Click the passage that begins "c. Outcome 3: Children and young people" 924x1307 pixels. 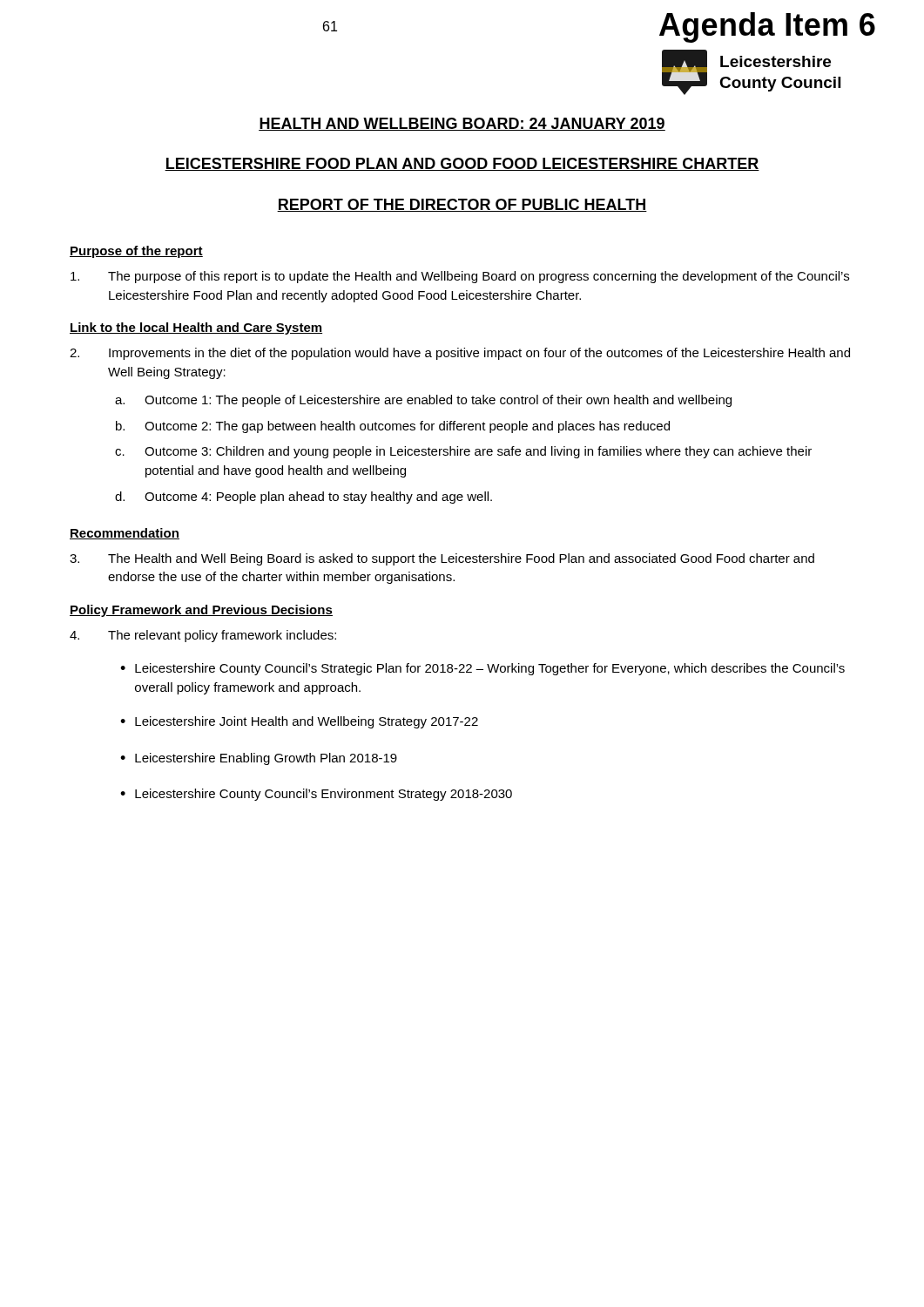point(485,461)
